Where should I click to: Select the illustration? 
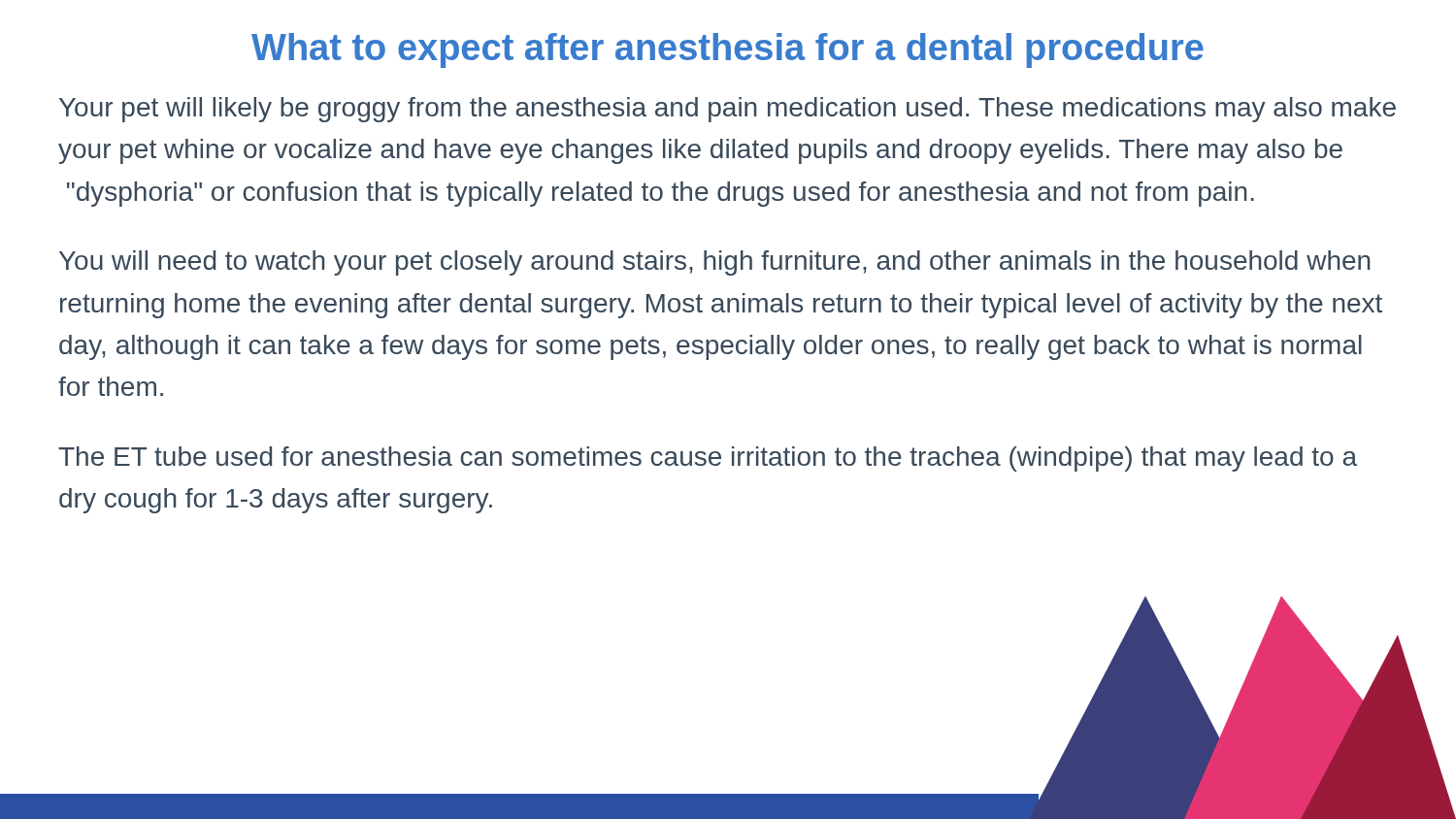pos(1242,707)
